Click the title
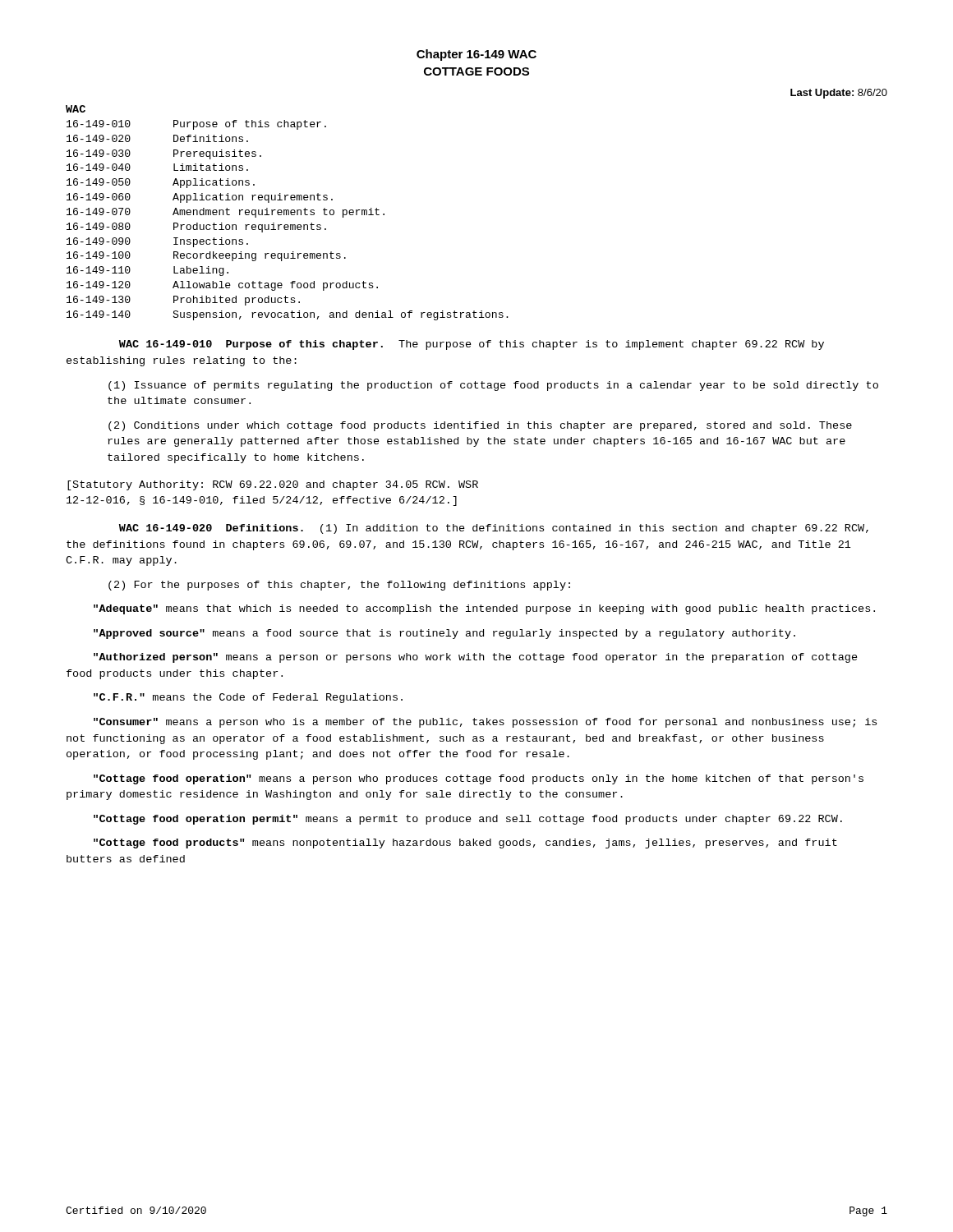Image resolution: width=953 pixels, height=1232 pixels. pos(476,62)
